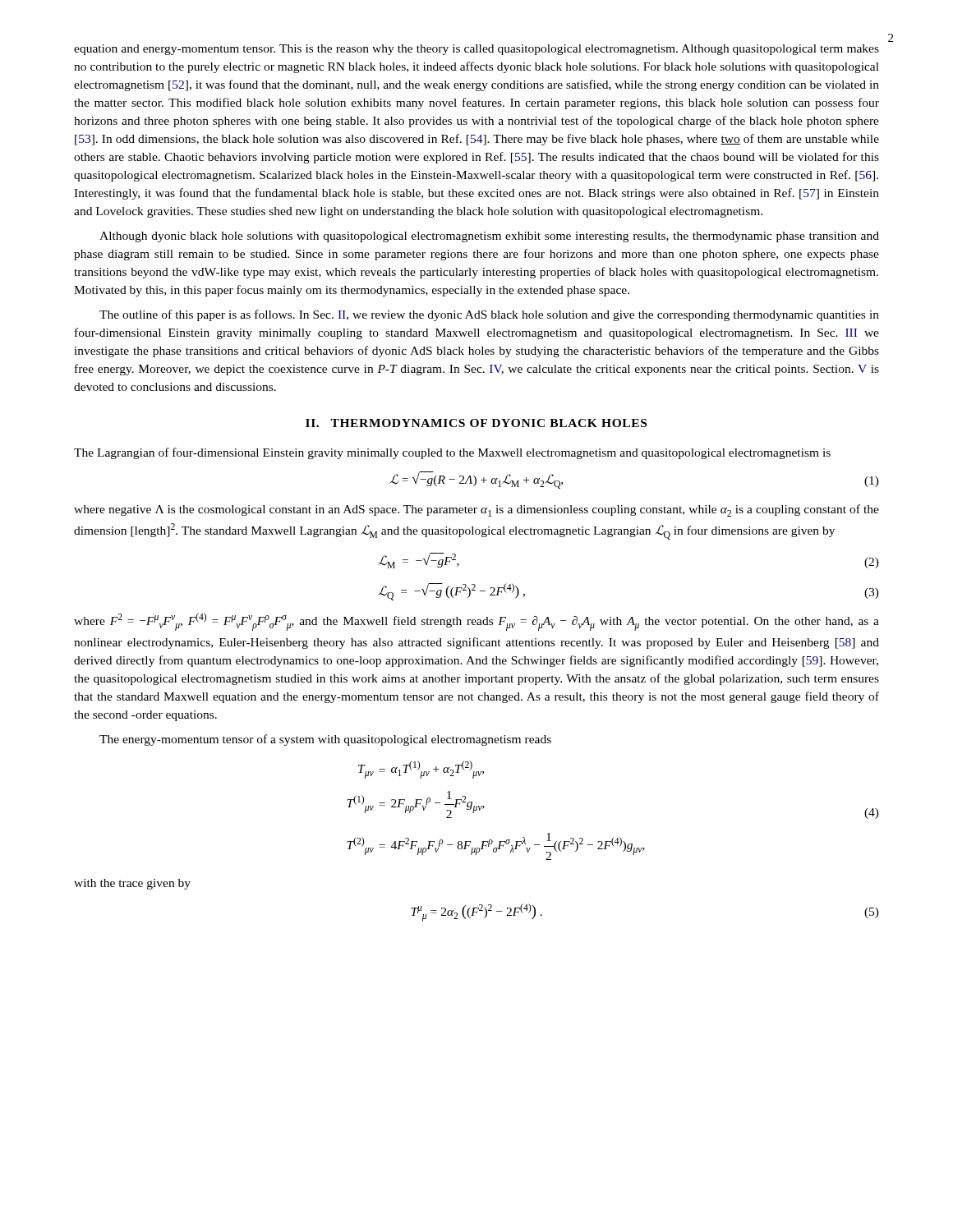953x1232 pixels.
Task: Click on the formula containing "Tμν = α1T(1)μν + α2T(2)μν, T(1)μν ="
Action: pos(476,812)
